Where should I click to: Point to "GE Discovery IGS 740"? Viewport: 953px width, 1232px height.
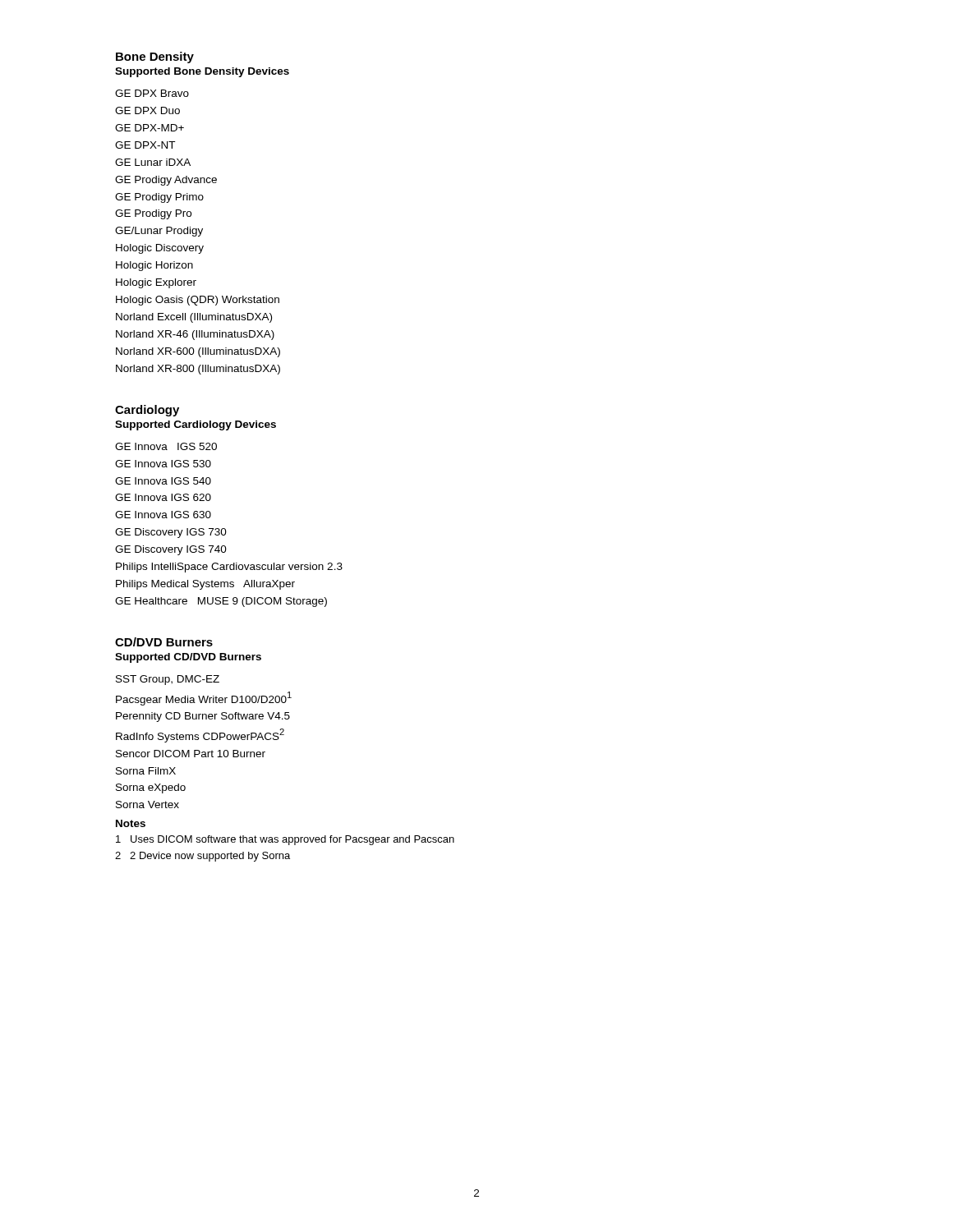pyautogui.click(x=171, y=549)
